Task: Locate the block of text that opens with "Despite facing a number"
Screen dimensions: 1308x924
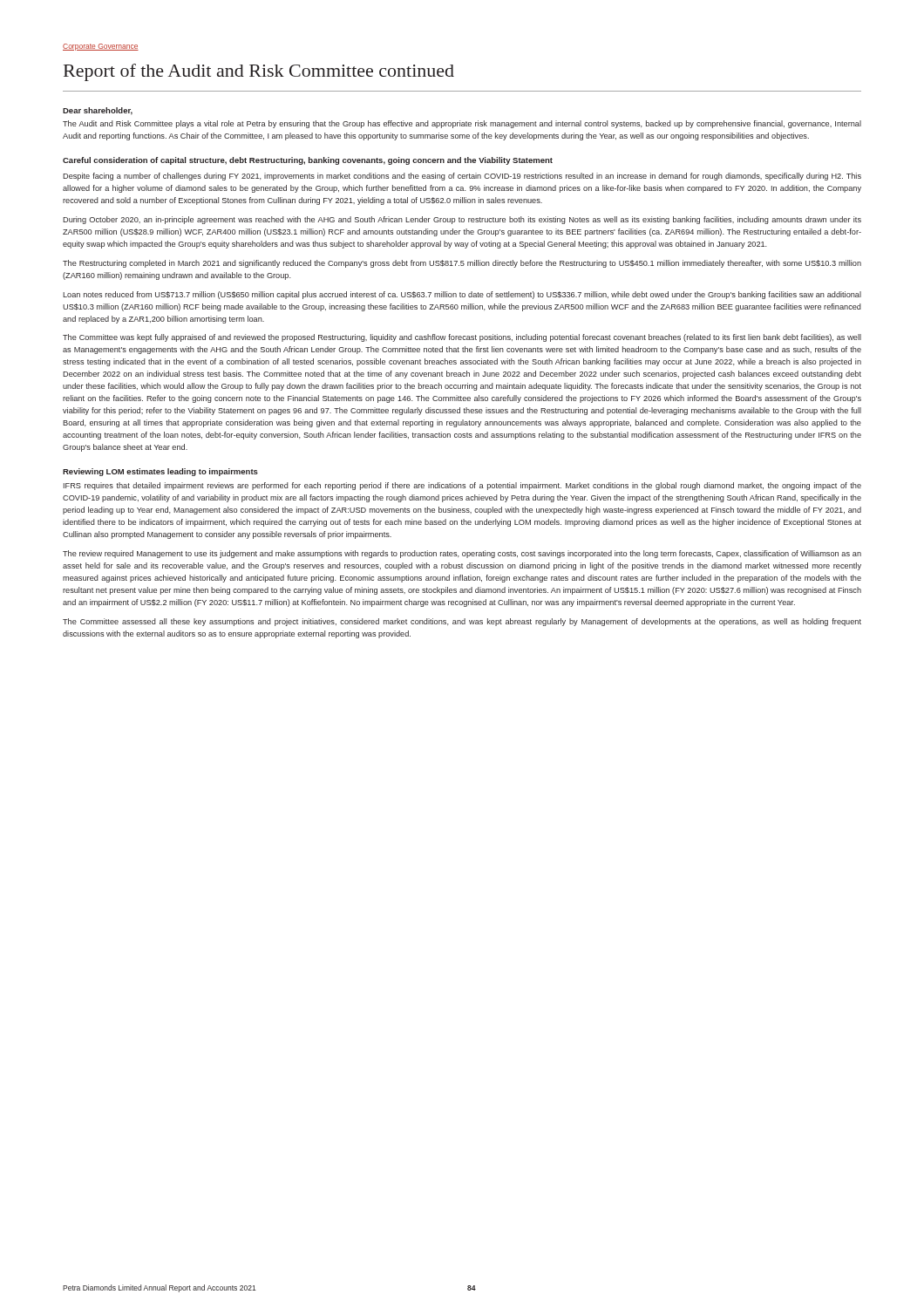Action: click(x=462, y=188)
